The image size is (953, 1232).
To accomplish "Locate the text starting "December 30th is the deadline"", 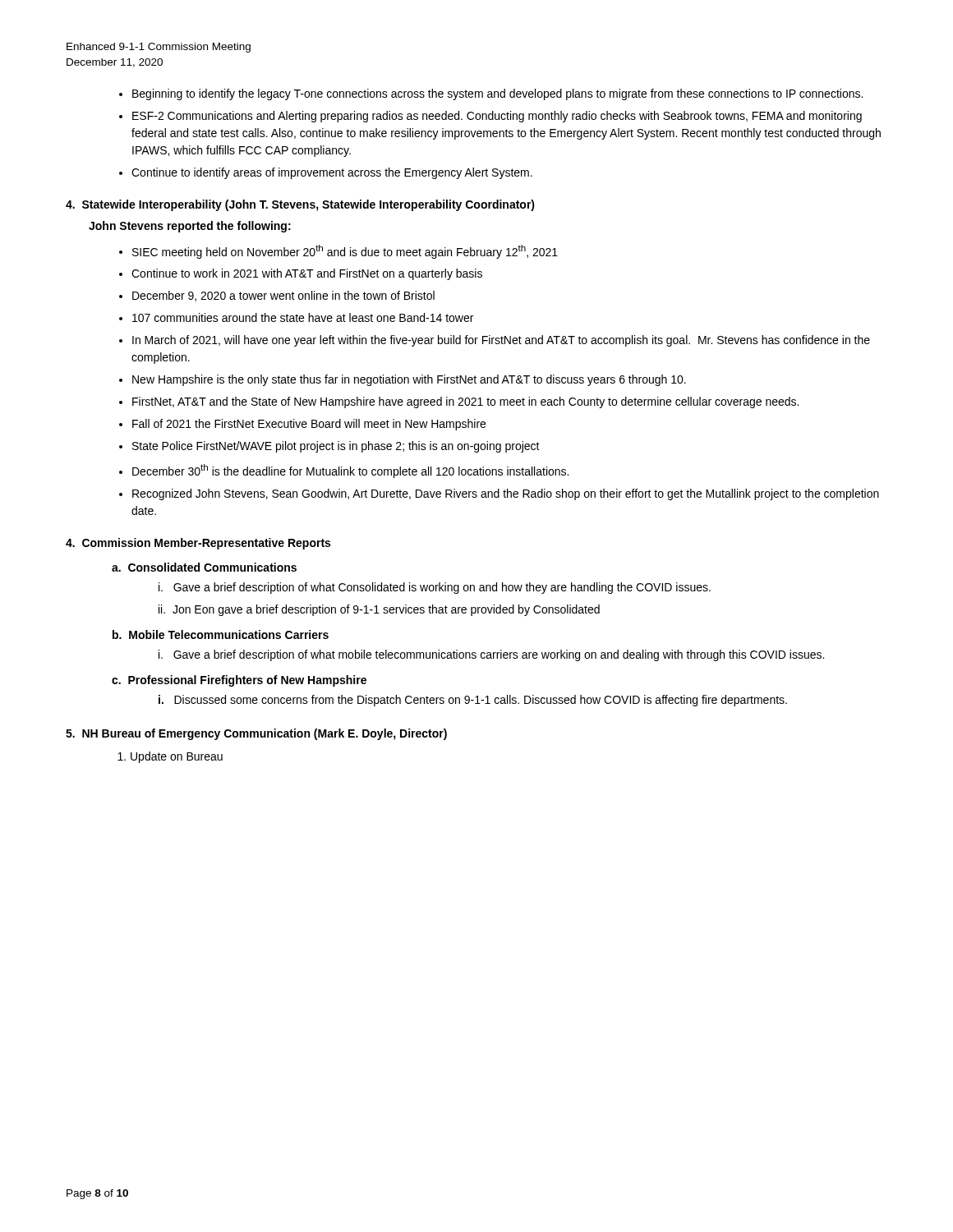I will [x=351, y=470].
